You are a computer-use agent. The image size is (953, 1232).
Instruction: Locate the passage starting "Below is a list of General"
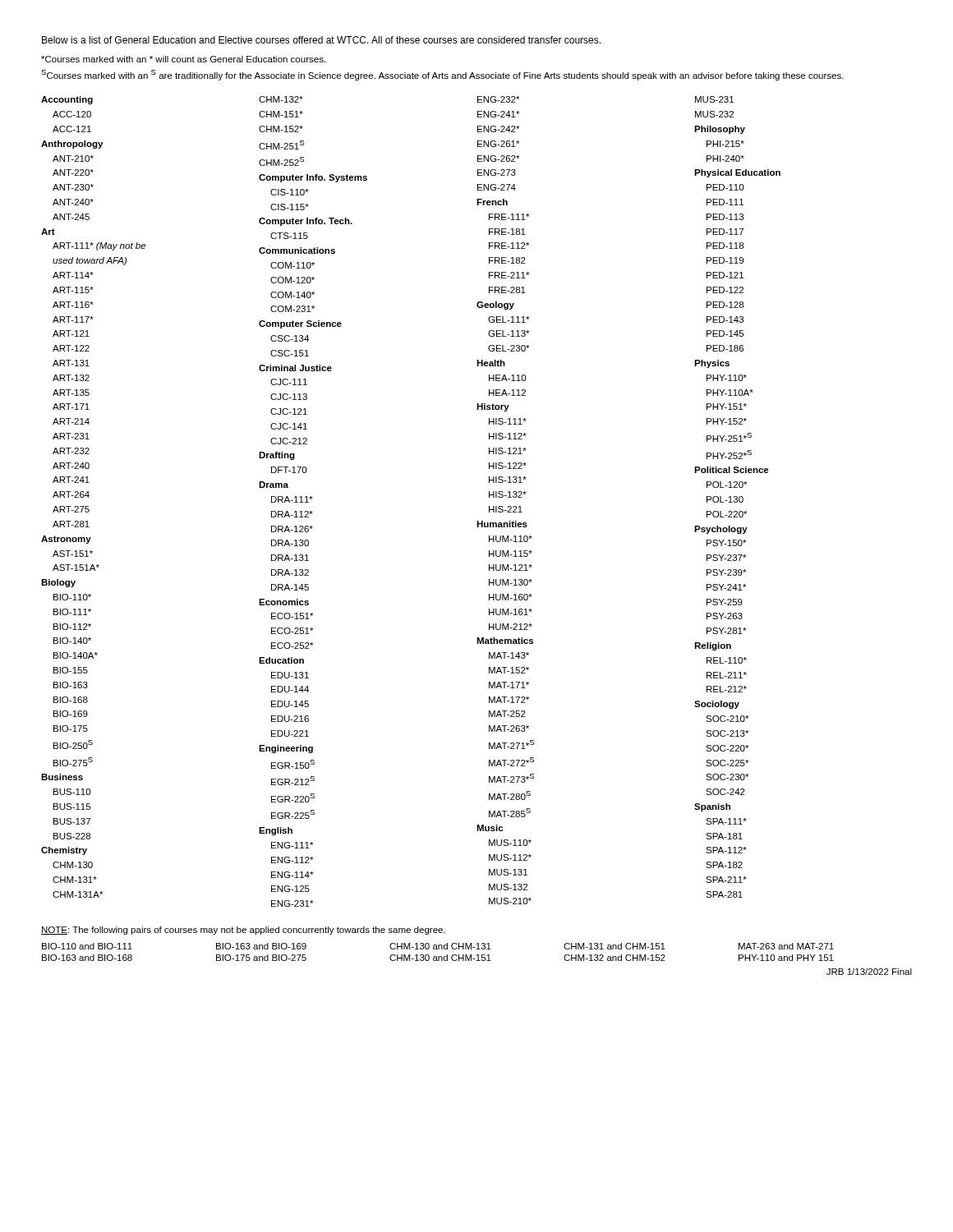[321, 40]
